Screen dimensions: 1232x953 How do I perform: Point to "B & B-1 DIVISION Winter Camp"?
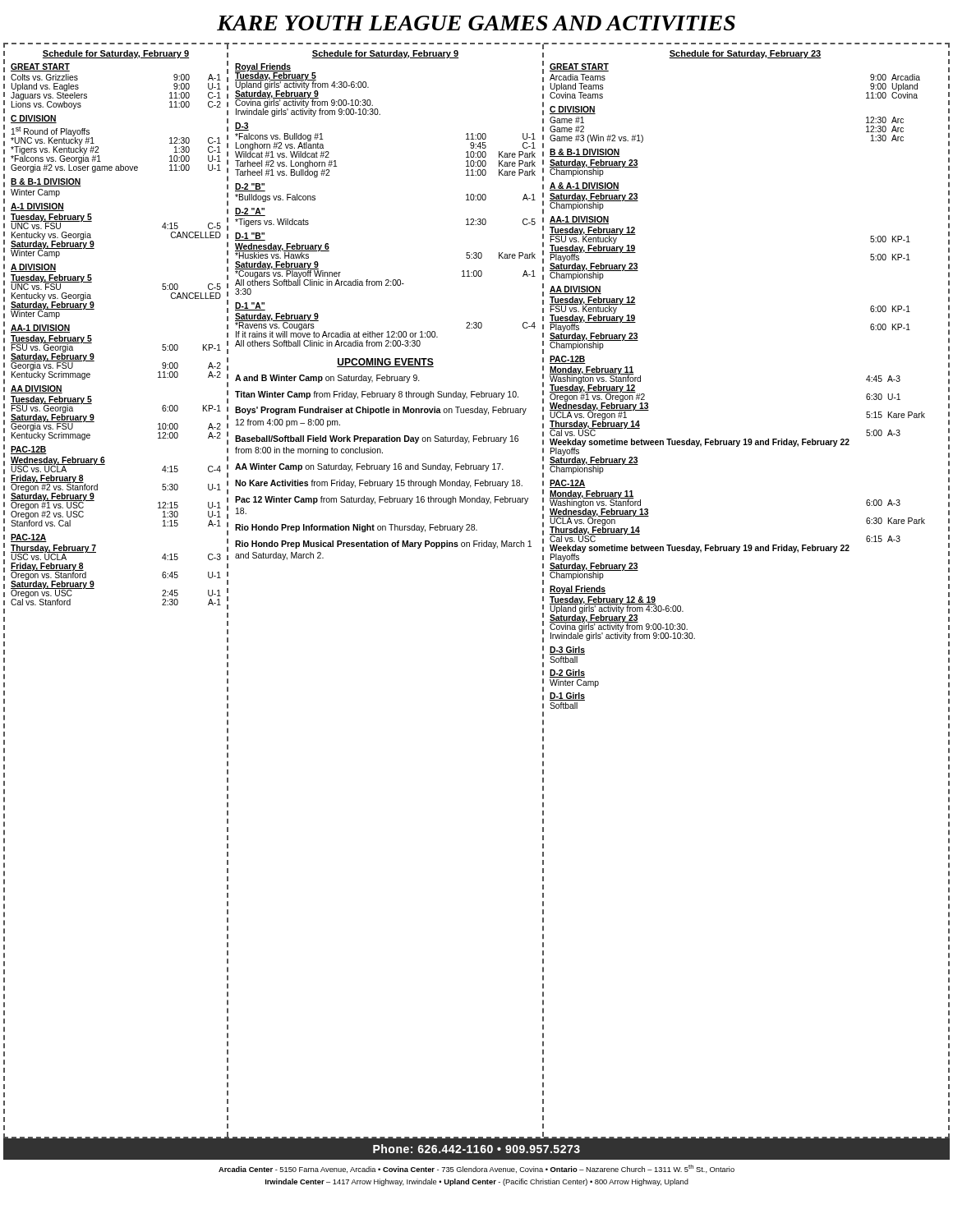point(46,182)
